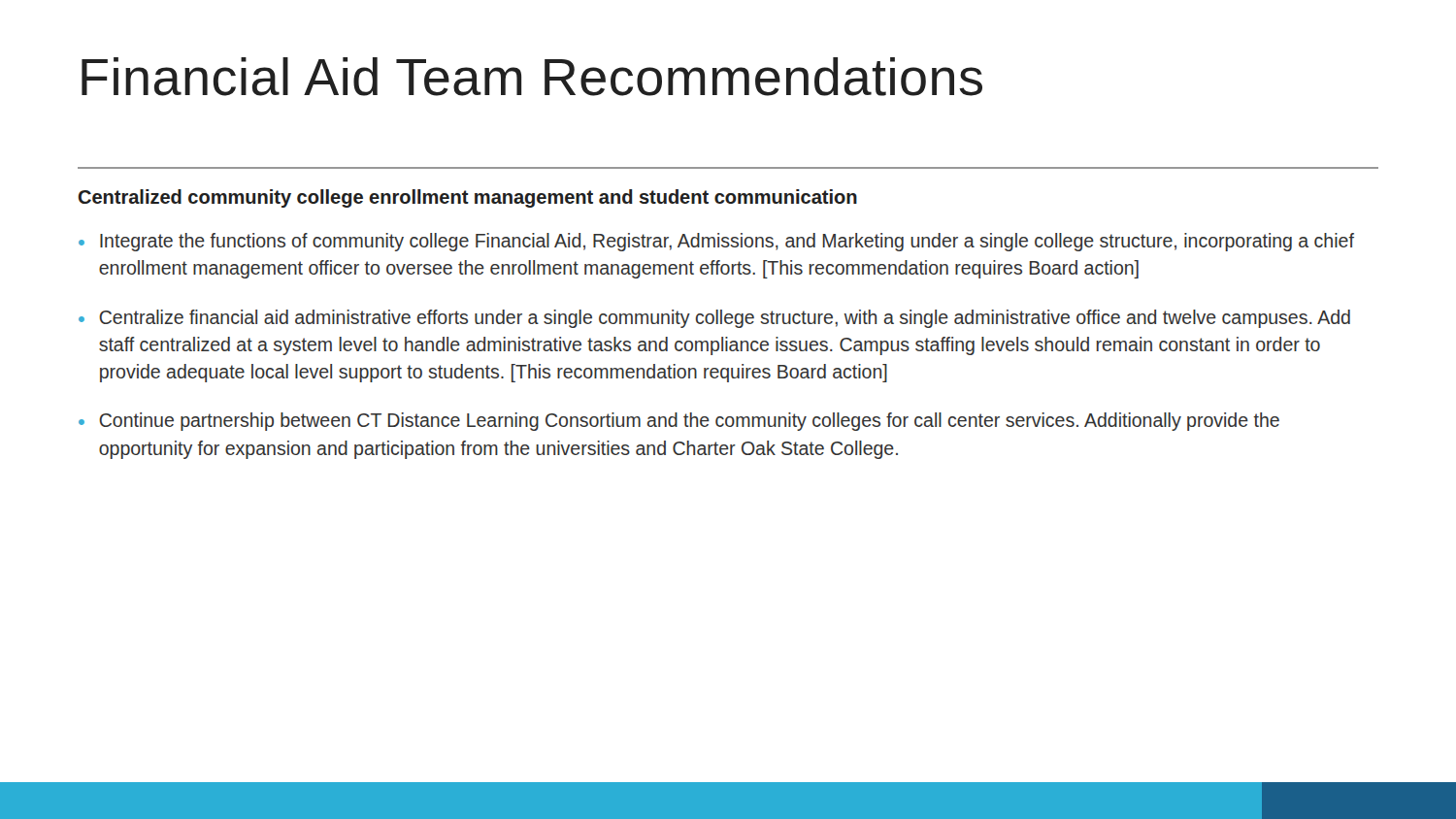
Task: Find the list item with the text "• Integrate the functions"
Action: point(728,255)
